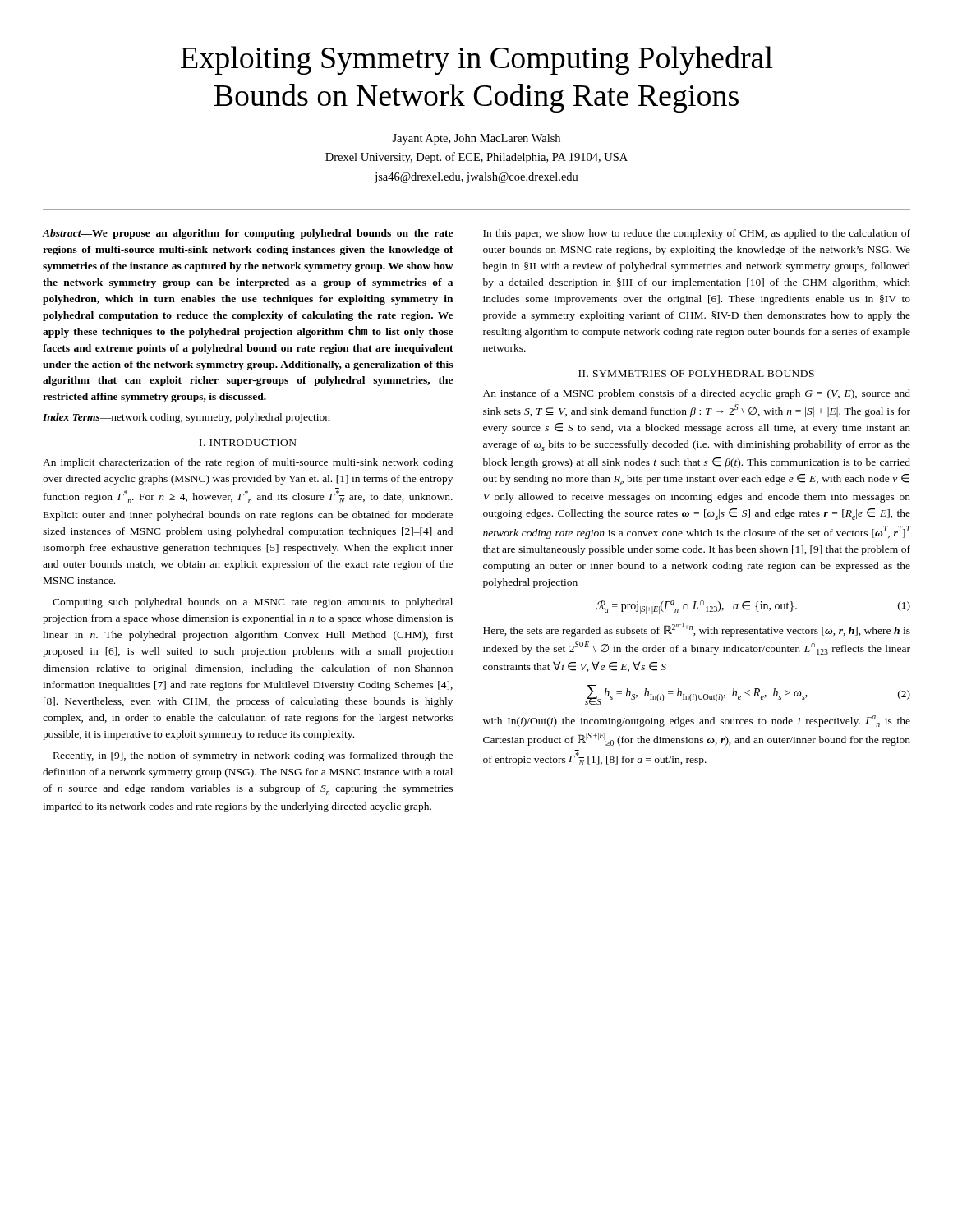This screenshot has height=1232, width=953.
Task: Select the section header containing "II. Symmetries of"
Action: point(696,373)
